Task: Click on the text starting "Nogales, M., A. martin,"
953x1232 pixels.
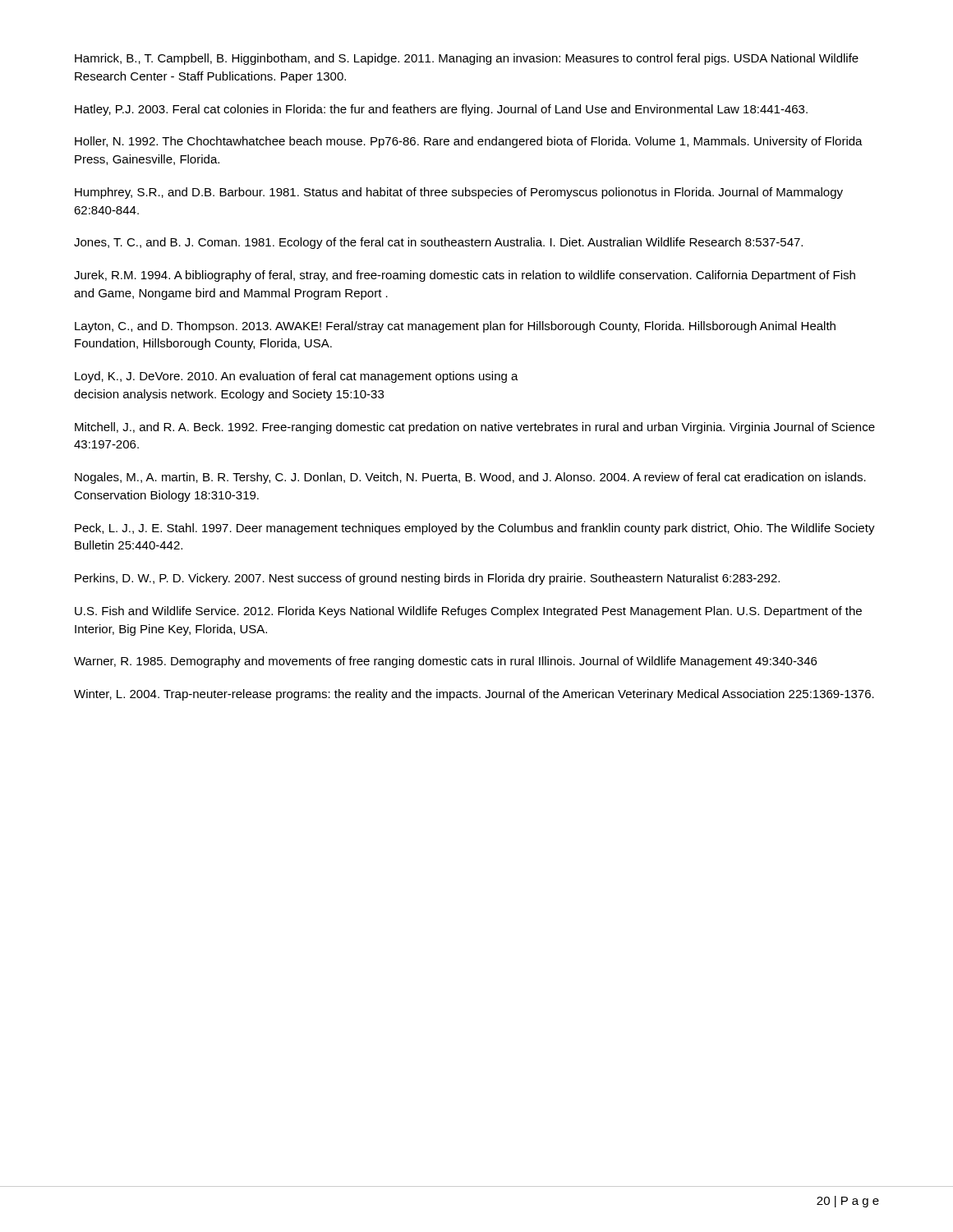Action: tap(470, 486)
